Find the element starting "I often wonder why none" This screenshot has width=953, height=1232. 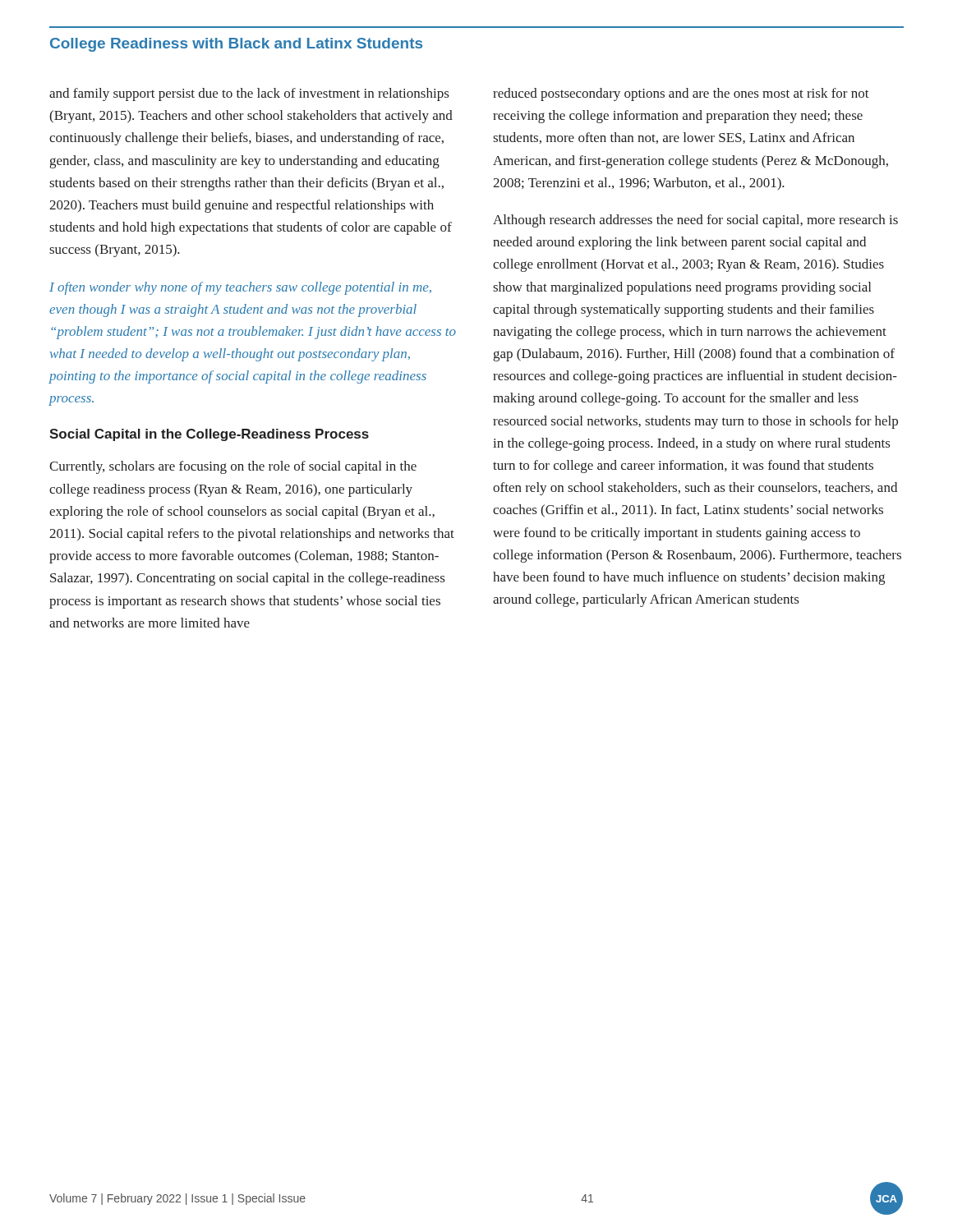tap(253, 342)
